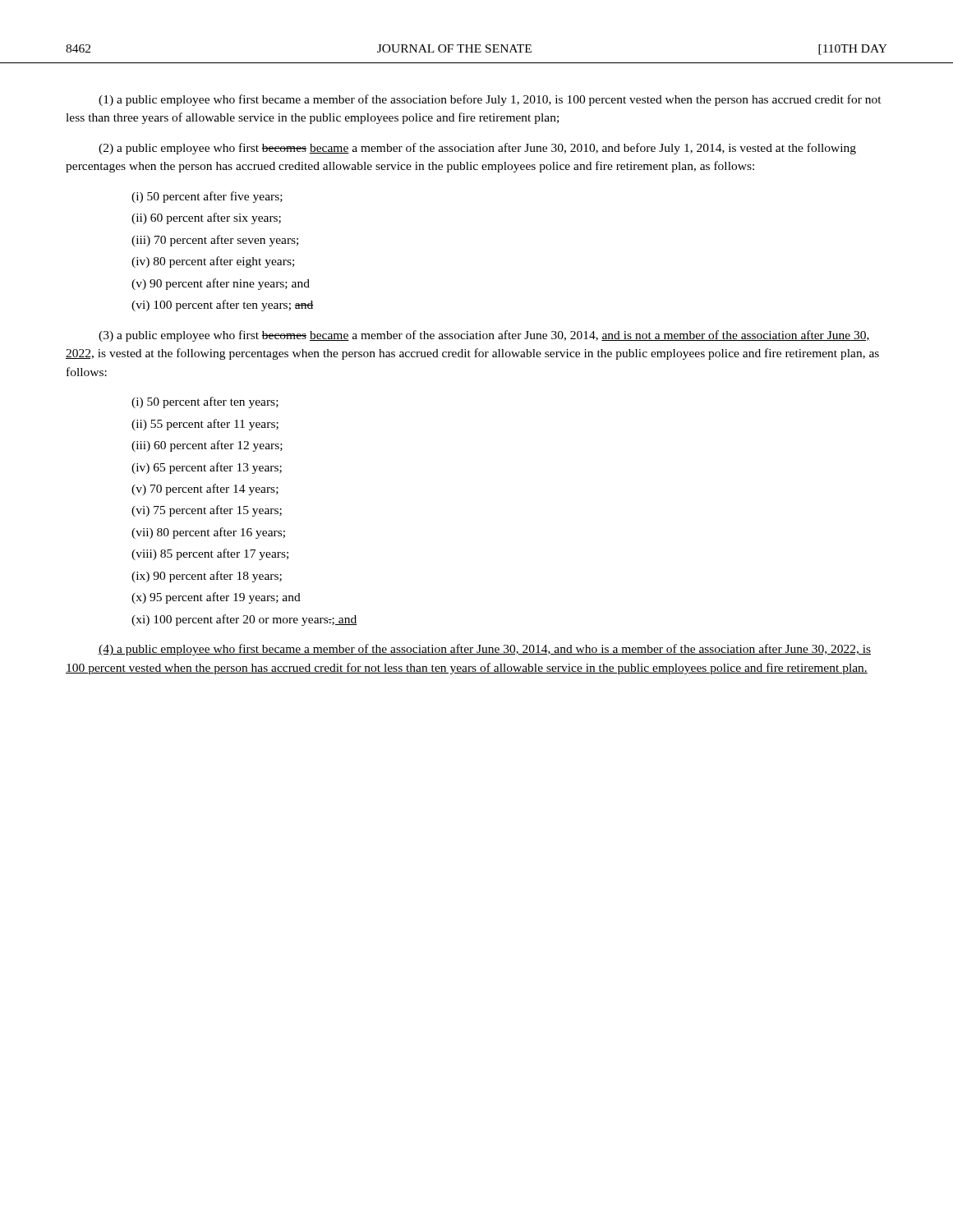Point to the block beginning "(iv) 80 percent after eight"
This screenshot has height=1232, width=953.
[213, 261]
